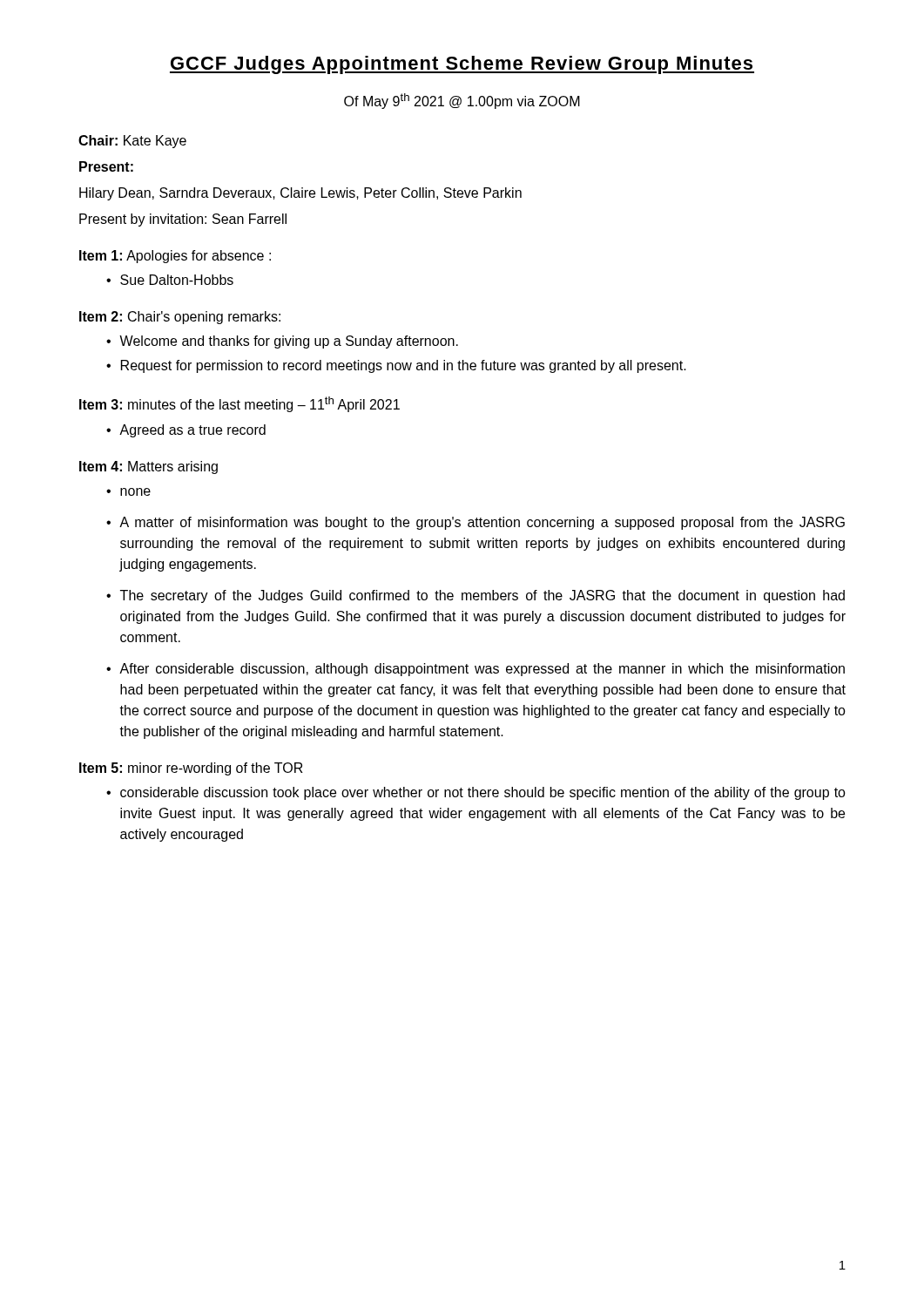
Task: Point to the text block starting "Chair: Kate Kaye Present: Hilary Dean, Sarndra"
Action: click(462, 181)
